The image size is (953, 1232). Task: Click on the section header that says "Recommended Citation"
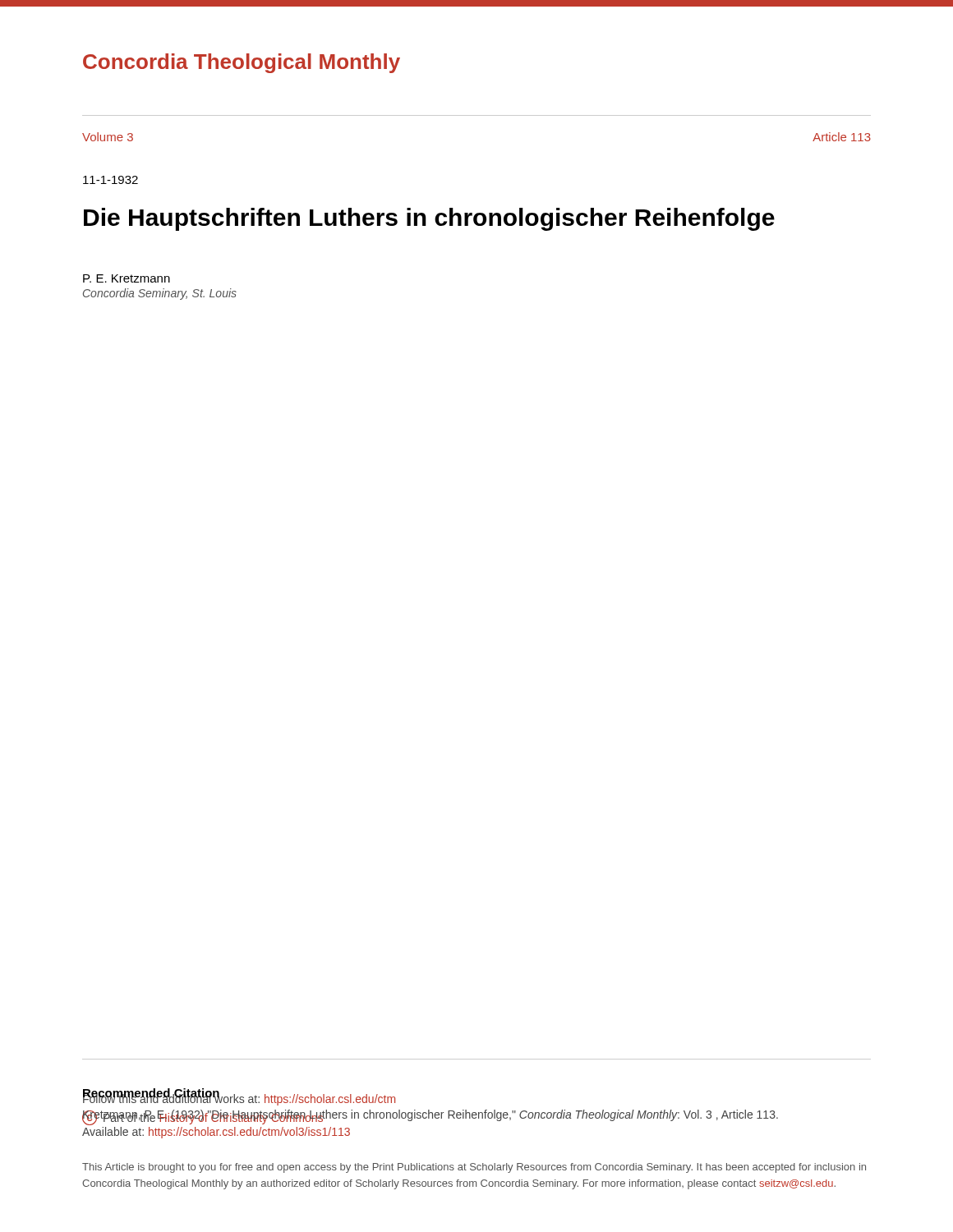pyautogui.click(x=151, y=1093)
